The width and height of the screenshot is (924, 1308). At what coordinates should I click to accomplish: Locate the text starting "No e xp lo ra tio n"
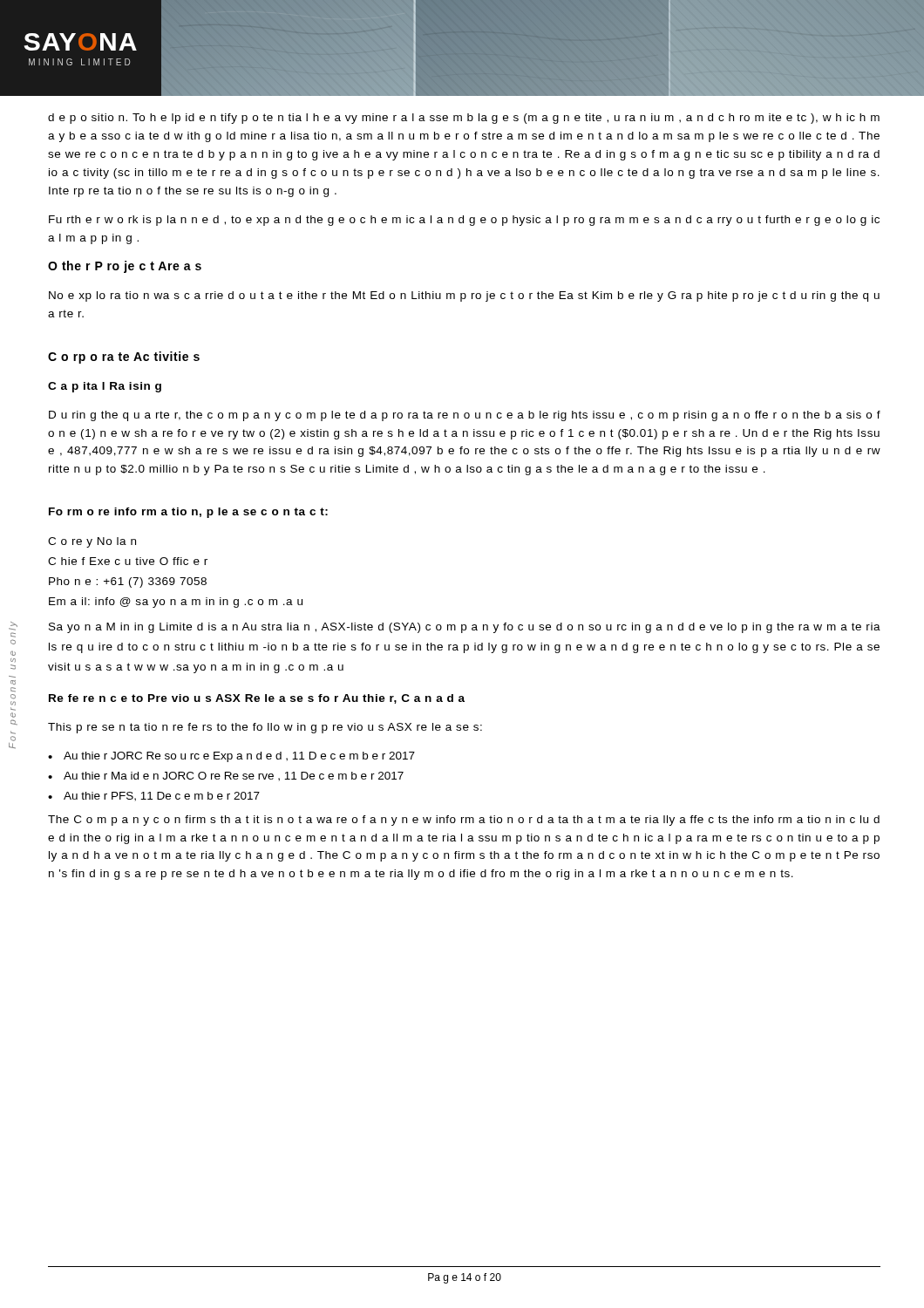pyautogui.click(x=464, y=305)
